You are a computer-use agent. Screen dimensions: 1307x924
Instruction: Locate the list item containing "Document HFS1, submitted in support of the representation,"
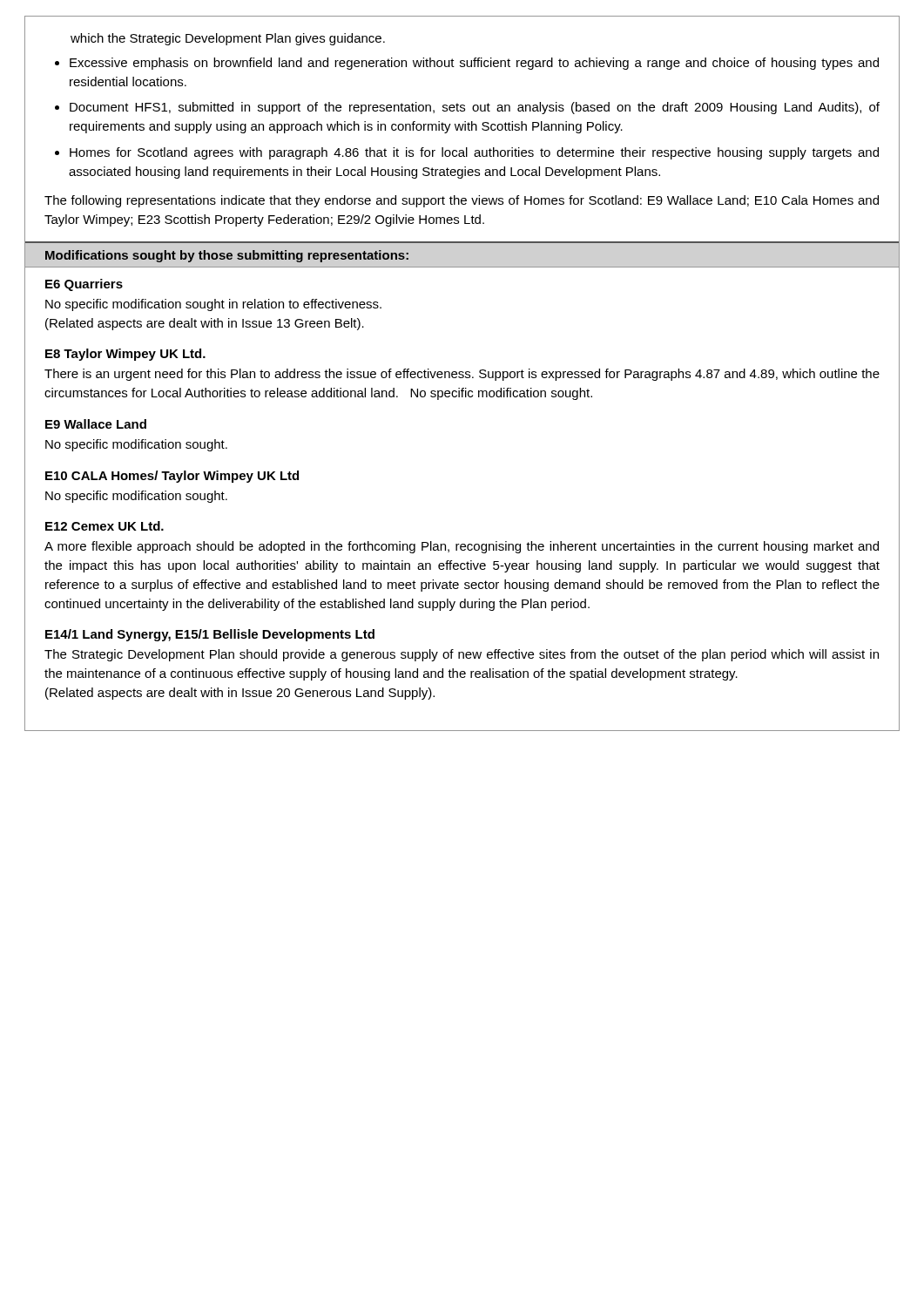[x=474, y=117]
